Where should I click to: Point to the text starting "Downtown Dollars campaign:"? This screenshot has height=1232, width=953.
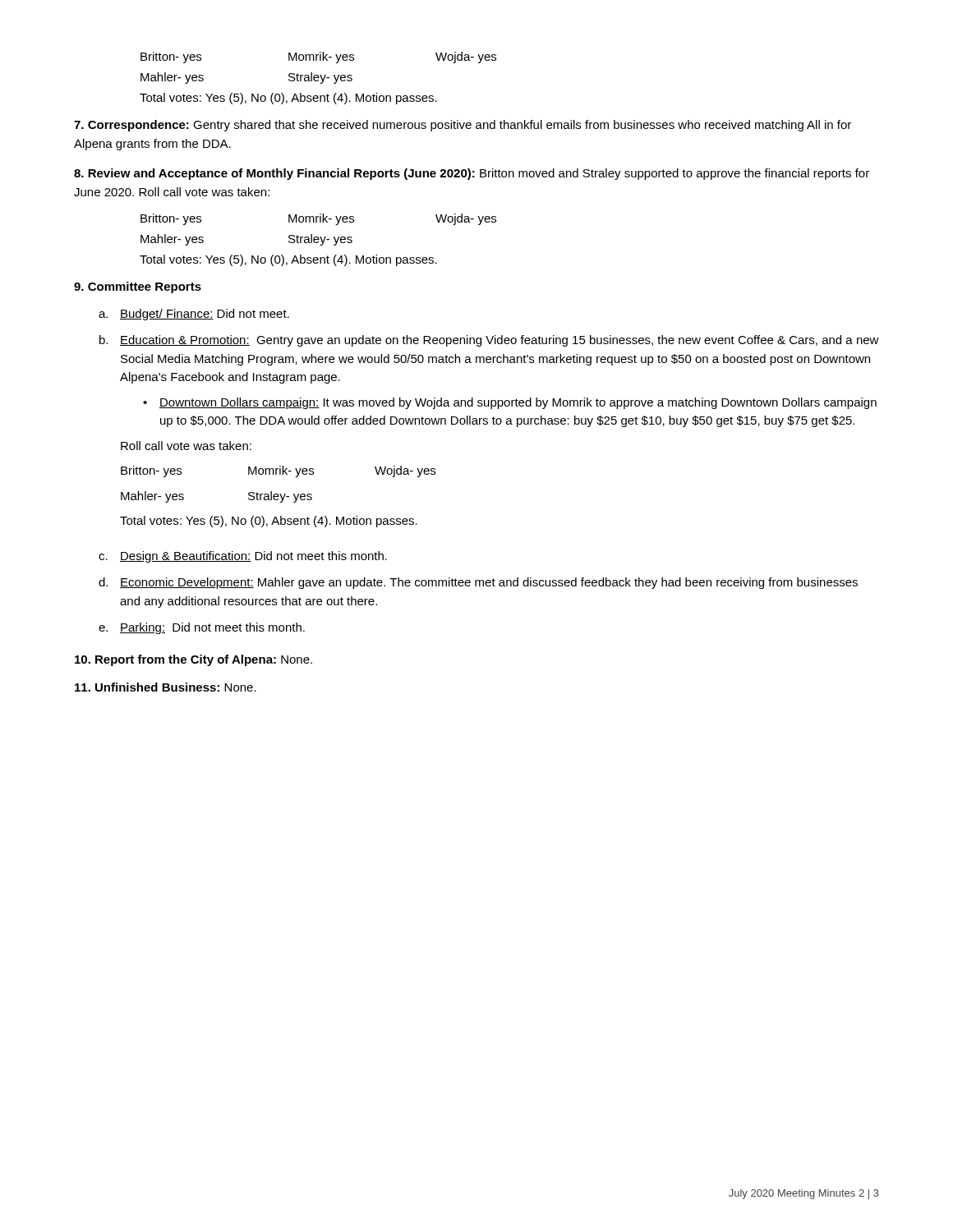click(x=518, y=411)
